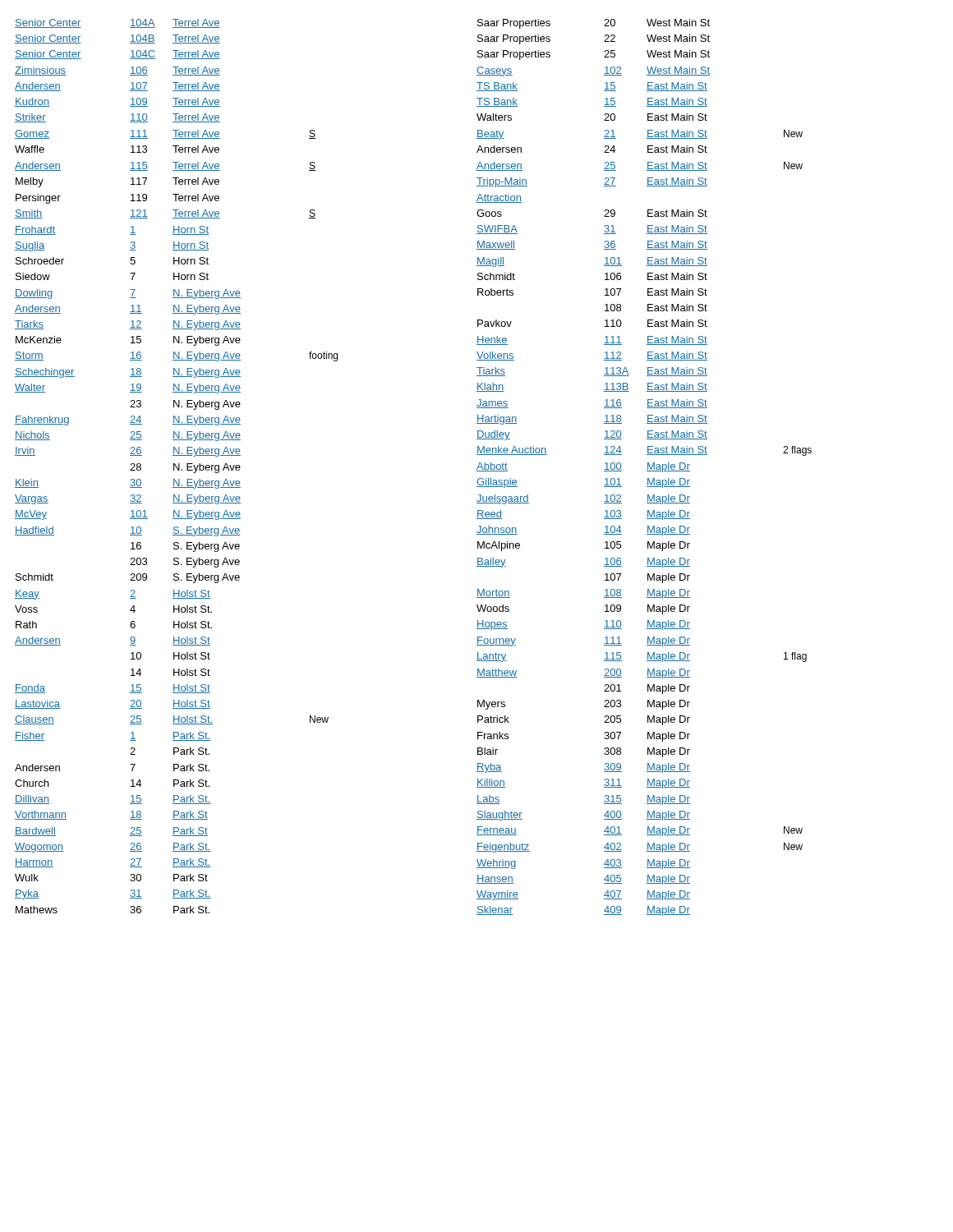Viewport: 953px width, 1232px height.
Task: Locate the text "Lantry115Maple Dr1 flag"
Action: click(642, 656)
